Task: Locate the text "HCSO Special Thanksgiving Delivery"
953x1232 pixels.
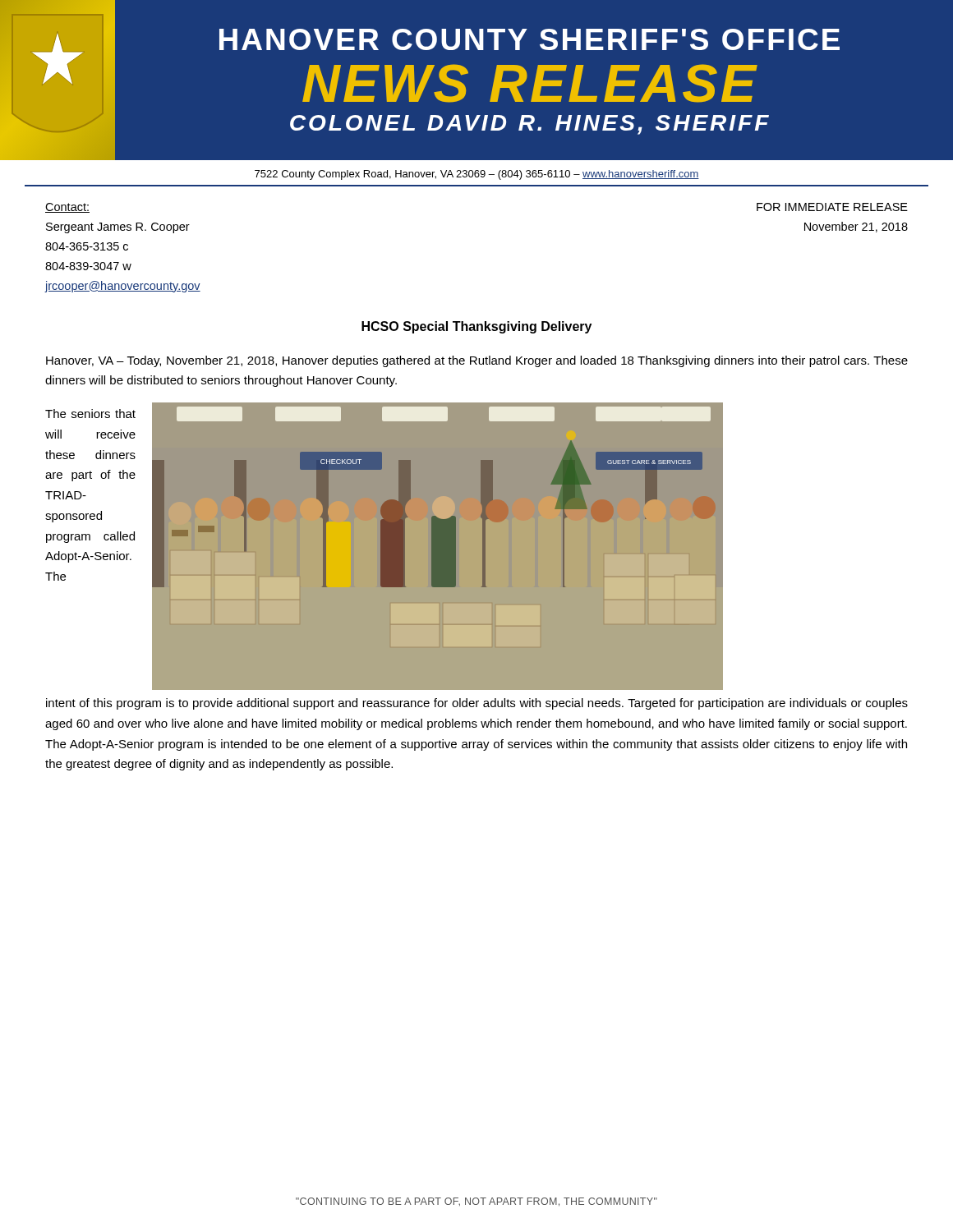Action: (476, 326)
